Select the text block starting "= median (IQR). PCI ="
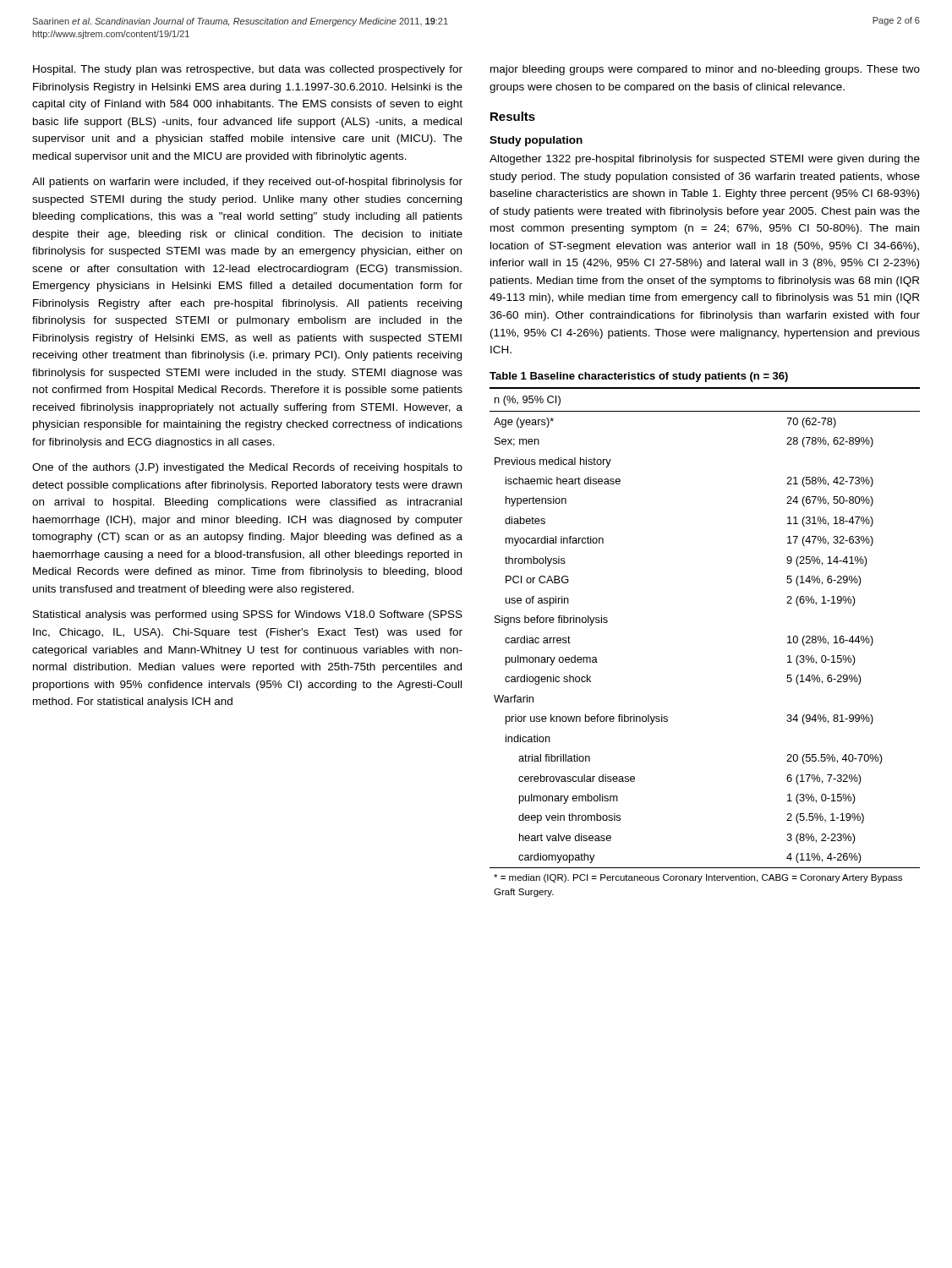Image resolution: width=952 pixels, height=1268 pixels. [x=698, y=885]
